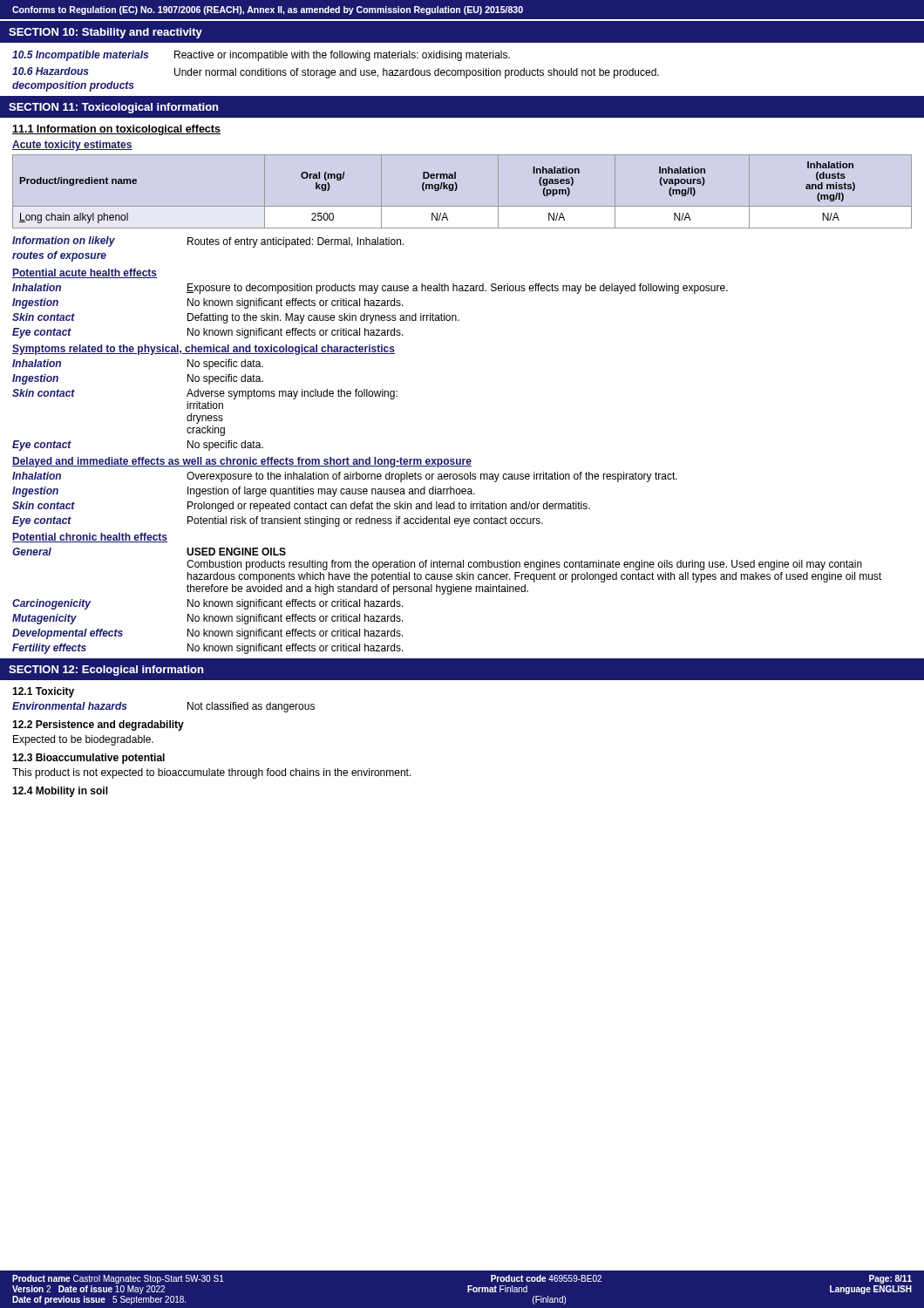Locate the text containing "Eye contact No specific data."
Screen dimensions: 1308x924
(x=40, y=445)
